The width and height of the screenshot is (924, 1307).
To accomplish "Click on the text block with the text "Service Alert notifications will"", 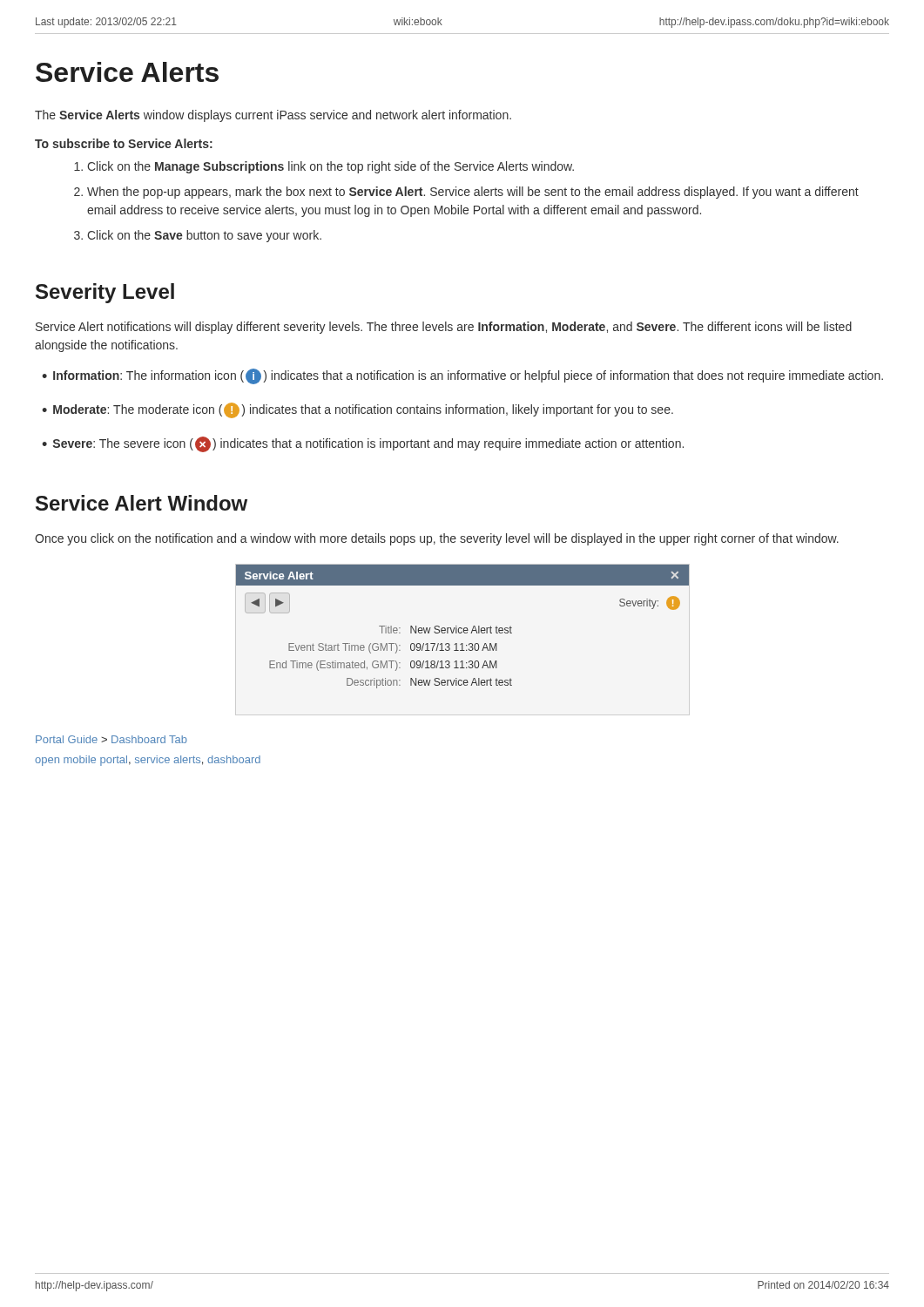I will point(443,336).
